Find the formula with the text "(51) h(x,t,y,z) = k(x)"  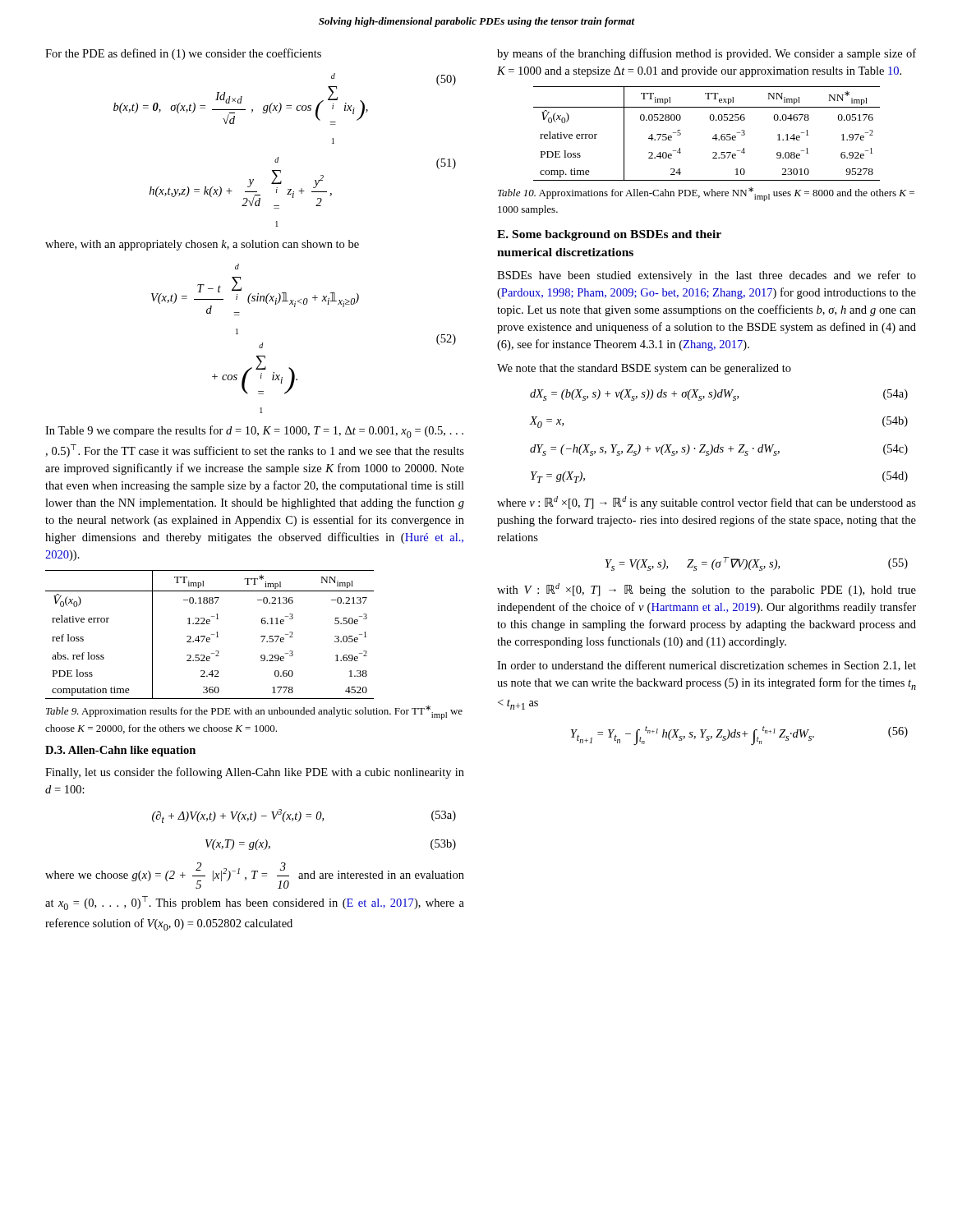(255, 192)
